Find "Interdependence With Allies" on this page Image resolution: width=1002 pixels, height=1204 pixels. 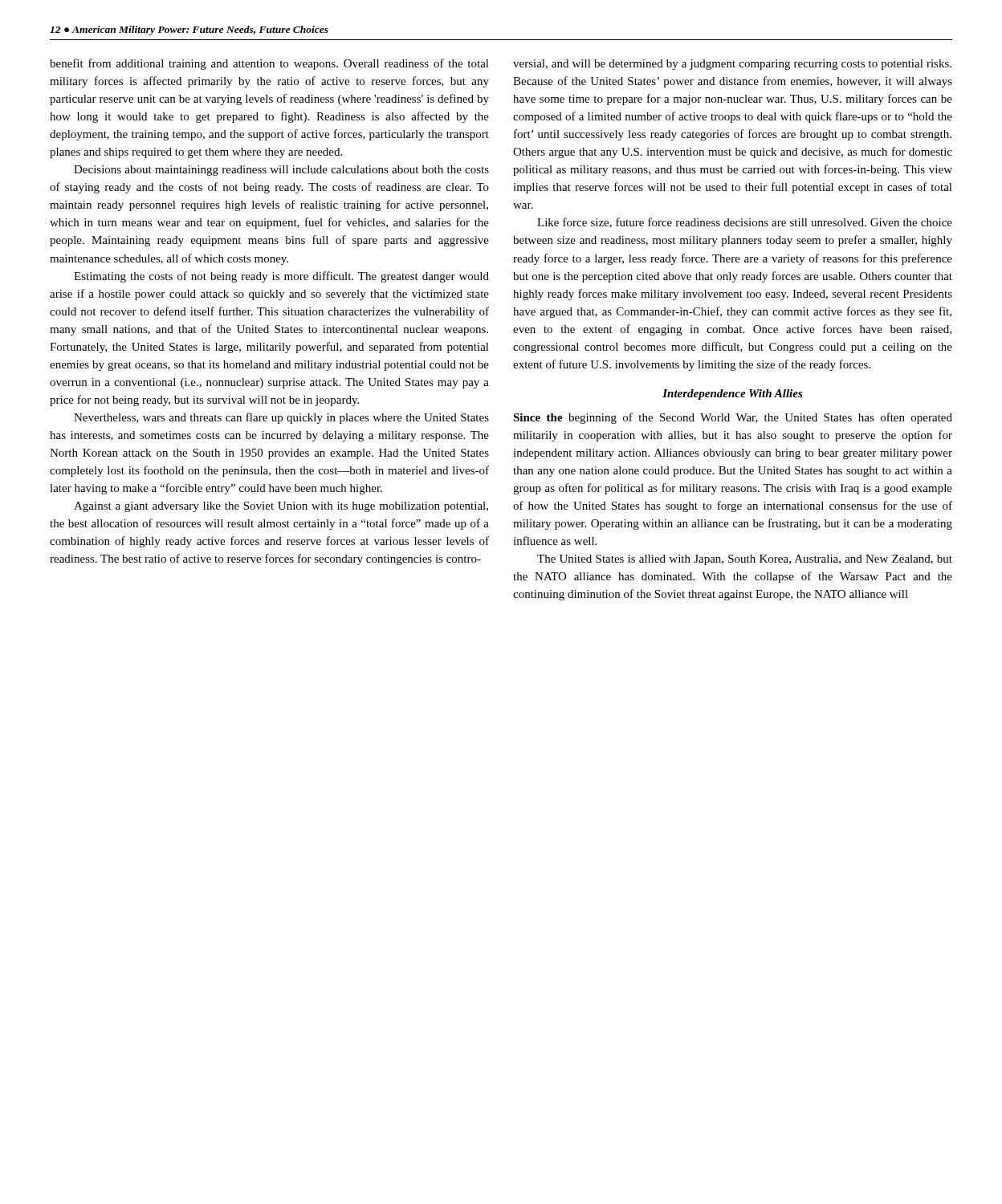tap(733, 393)
